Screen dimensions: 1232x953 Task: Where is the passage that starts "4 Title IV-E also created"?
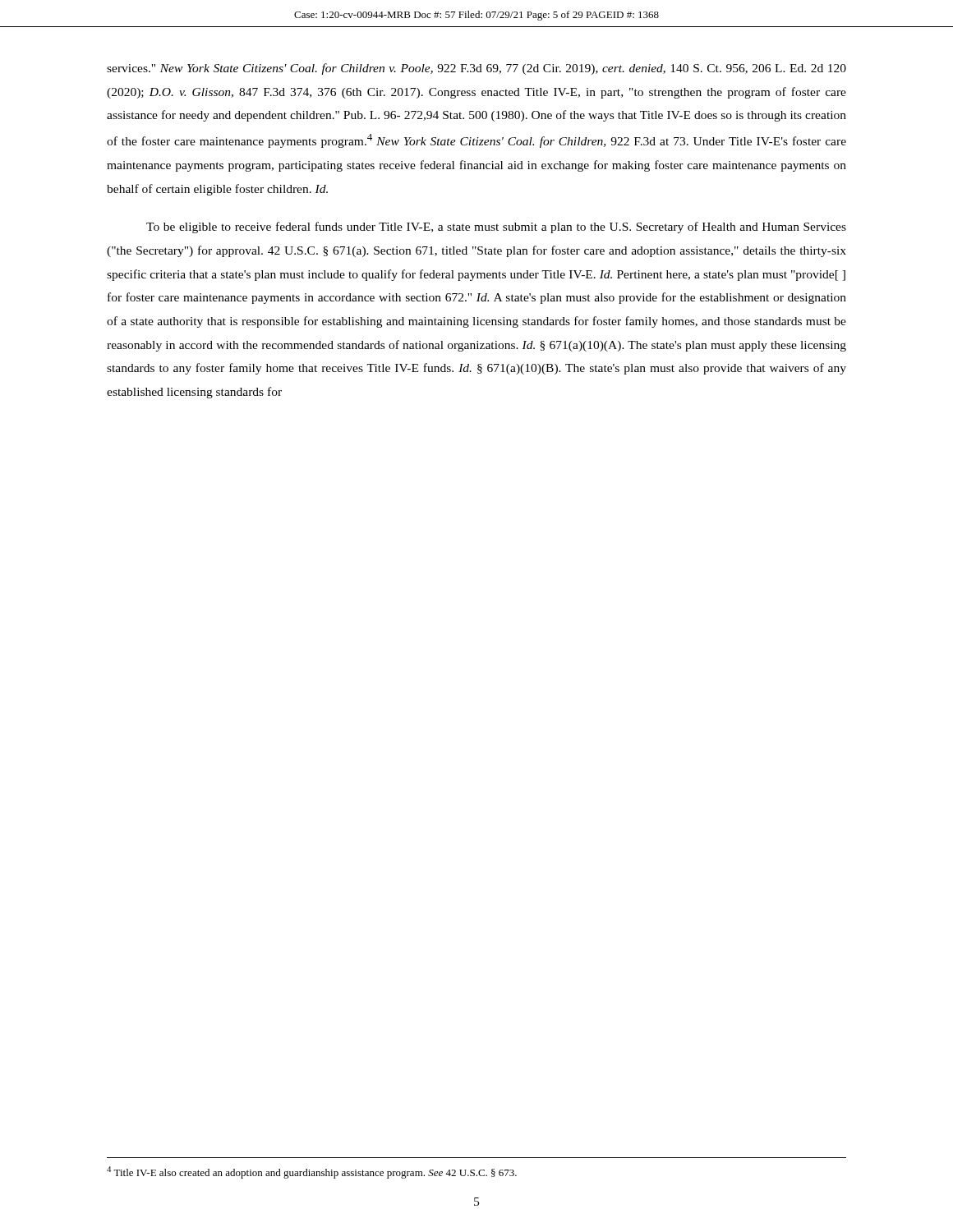click(312, 1172)
